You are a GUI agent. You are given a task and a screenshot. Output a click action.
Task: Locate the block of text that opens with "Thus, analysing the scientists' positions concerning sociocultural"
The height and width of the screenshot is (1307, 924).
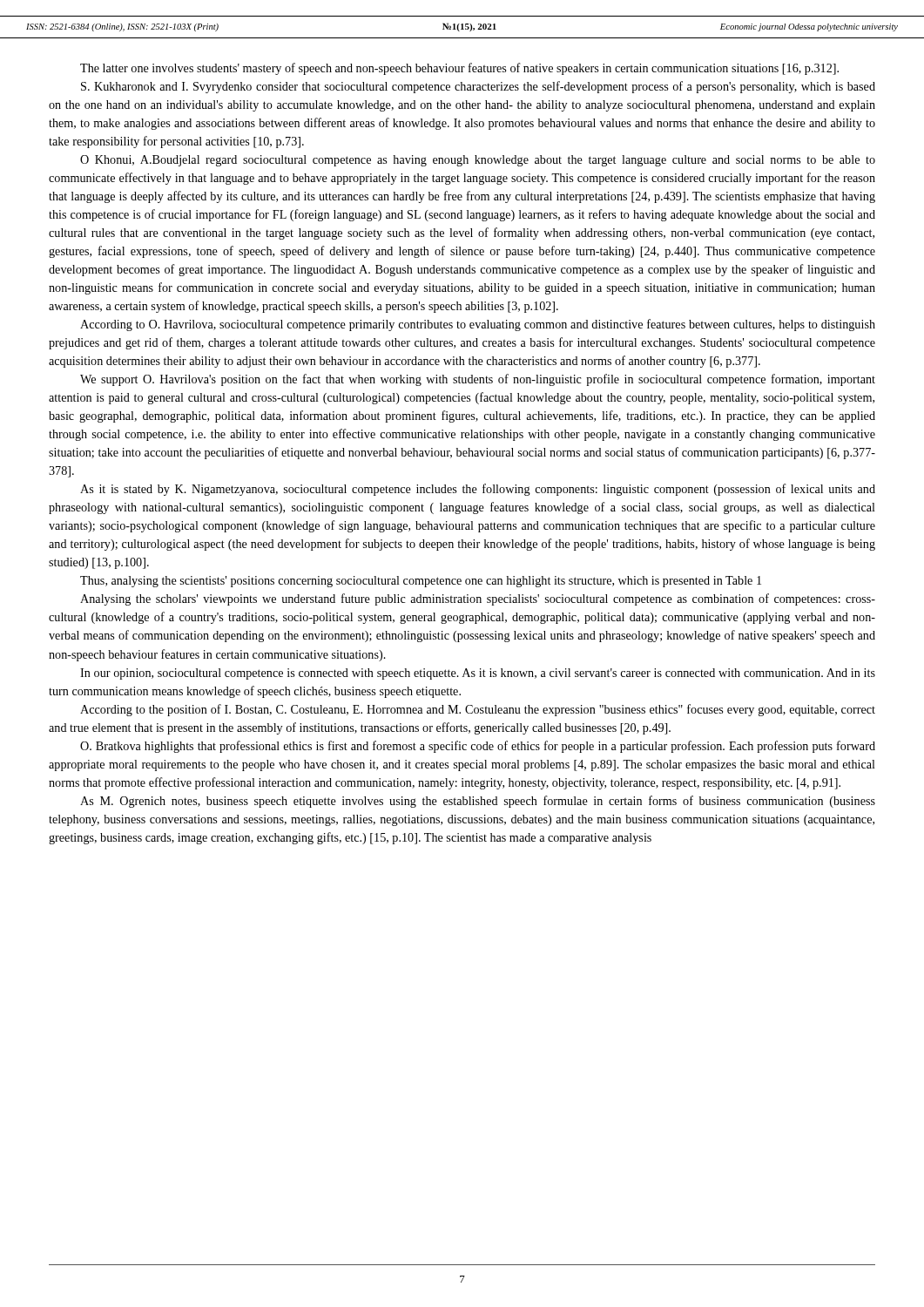(x=462, y=581)
